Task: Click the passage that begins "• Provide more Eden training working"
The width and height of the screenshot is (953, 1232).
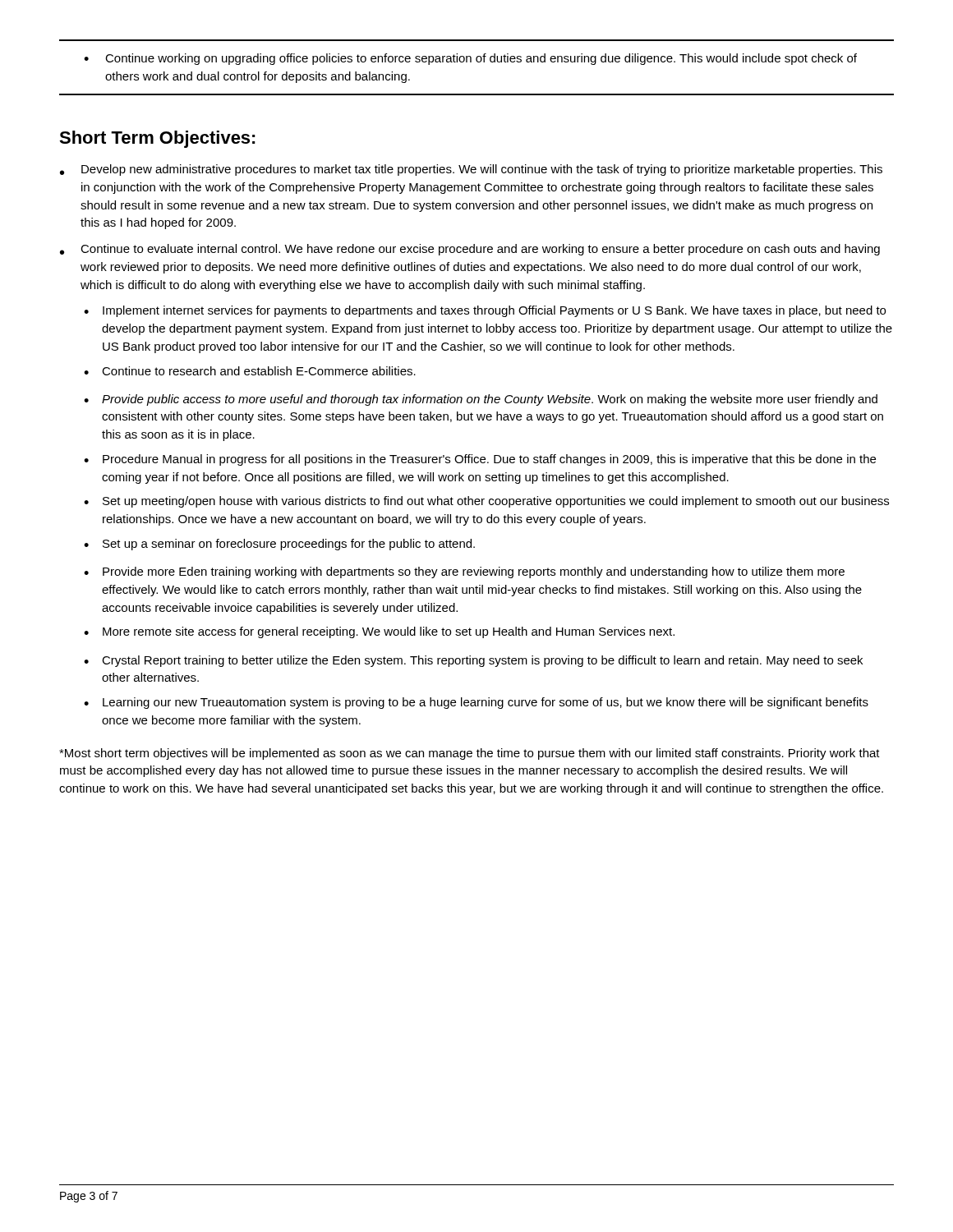Action: click(489, 590)
